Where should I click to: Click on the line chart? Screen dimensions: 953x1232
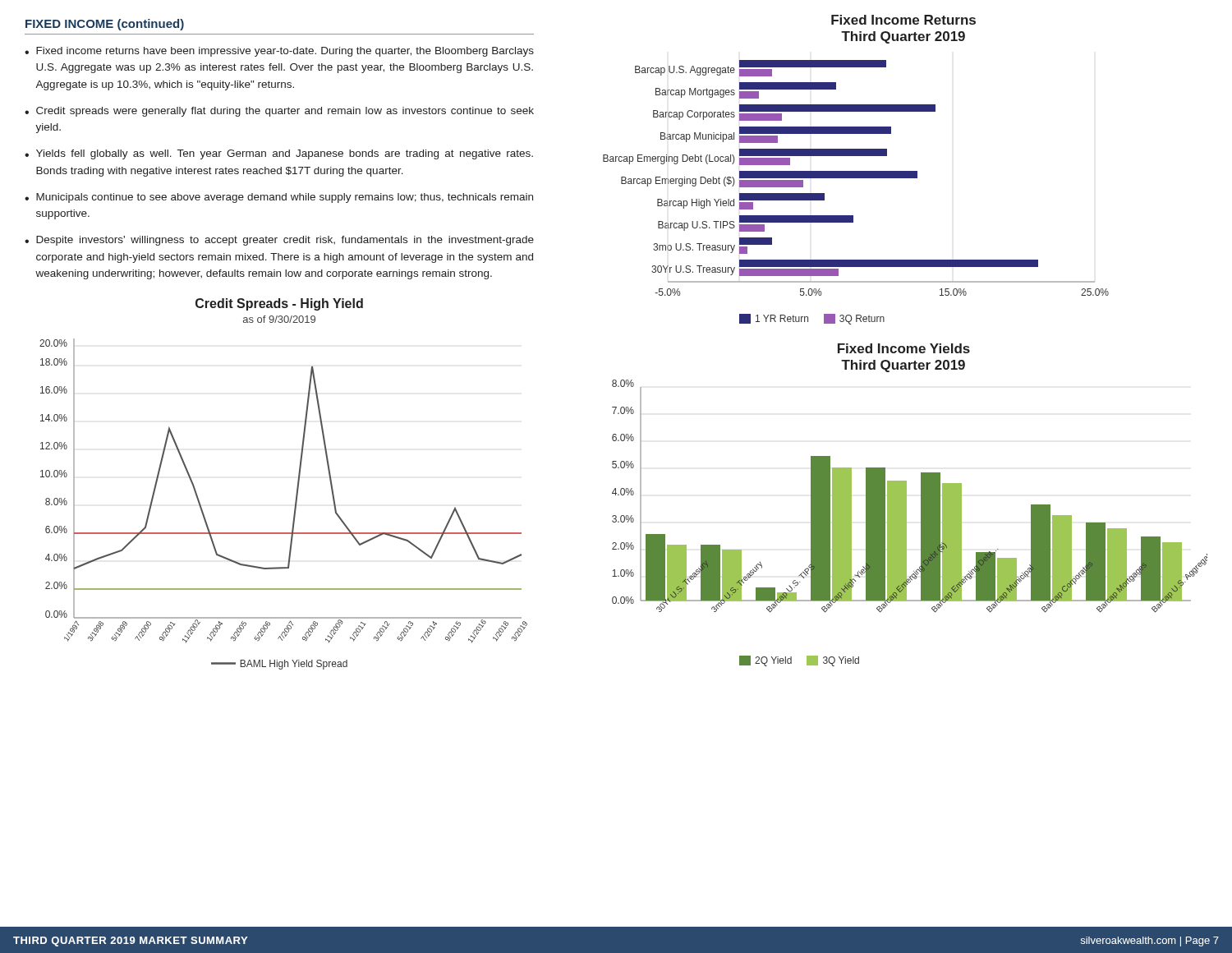tap(279, 492)
